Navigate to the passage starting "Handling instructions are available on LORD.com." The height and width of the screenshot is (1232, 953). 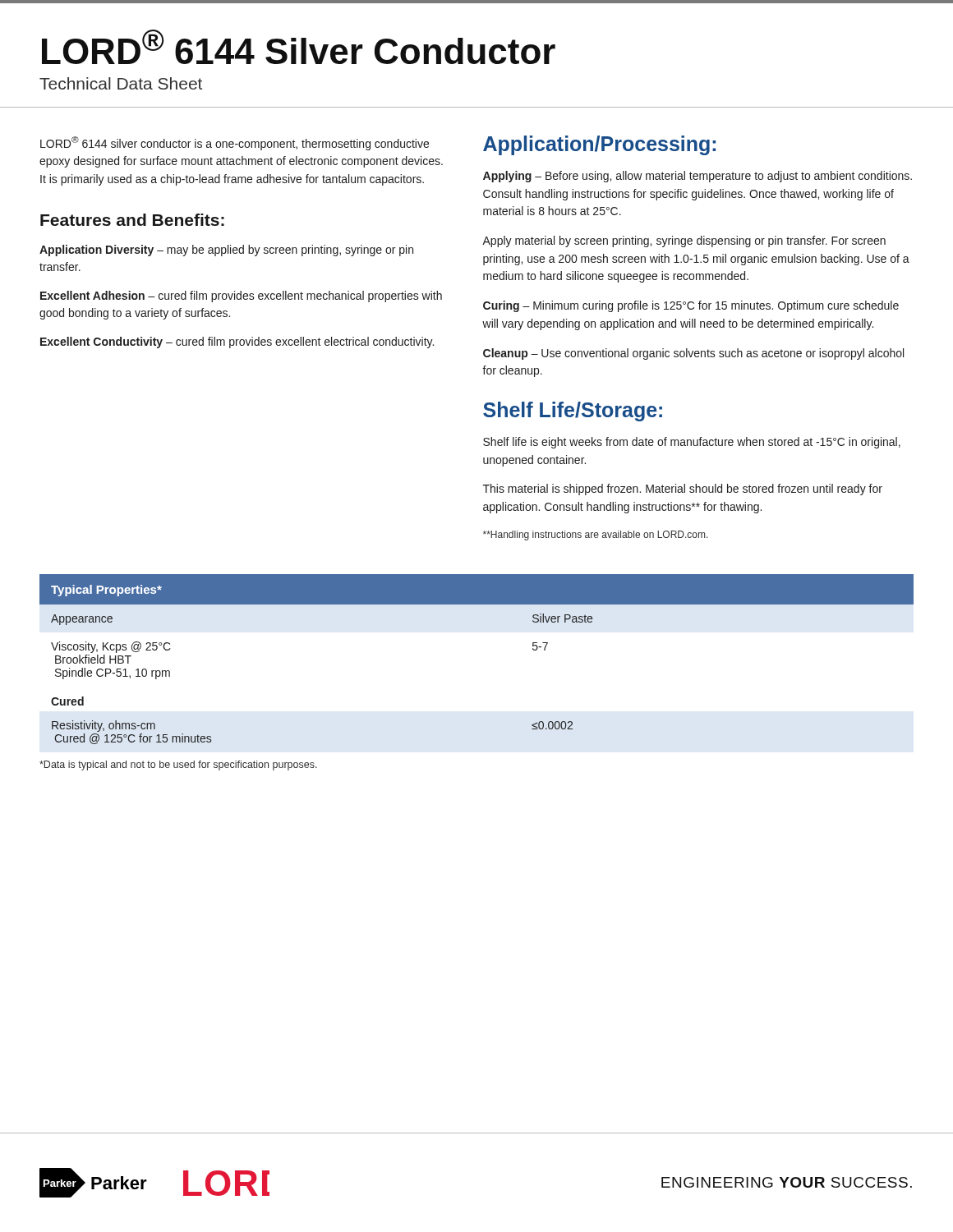pos(596,534)
